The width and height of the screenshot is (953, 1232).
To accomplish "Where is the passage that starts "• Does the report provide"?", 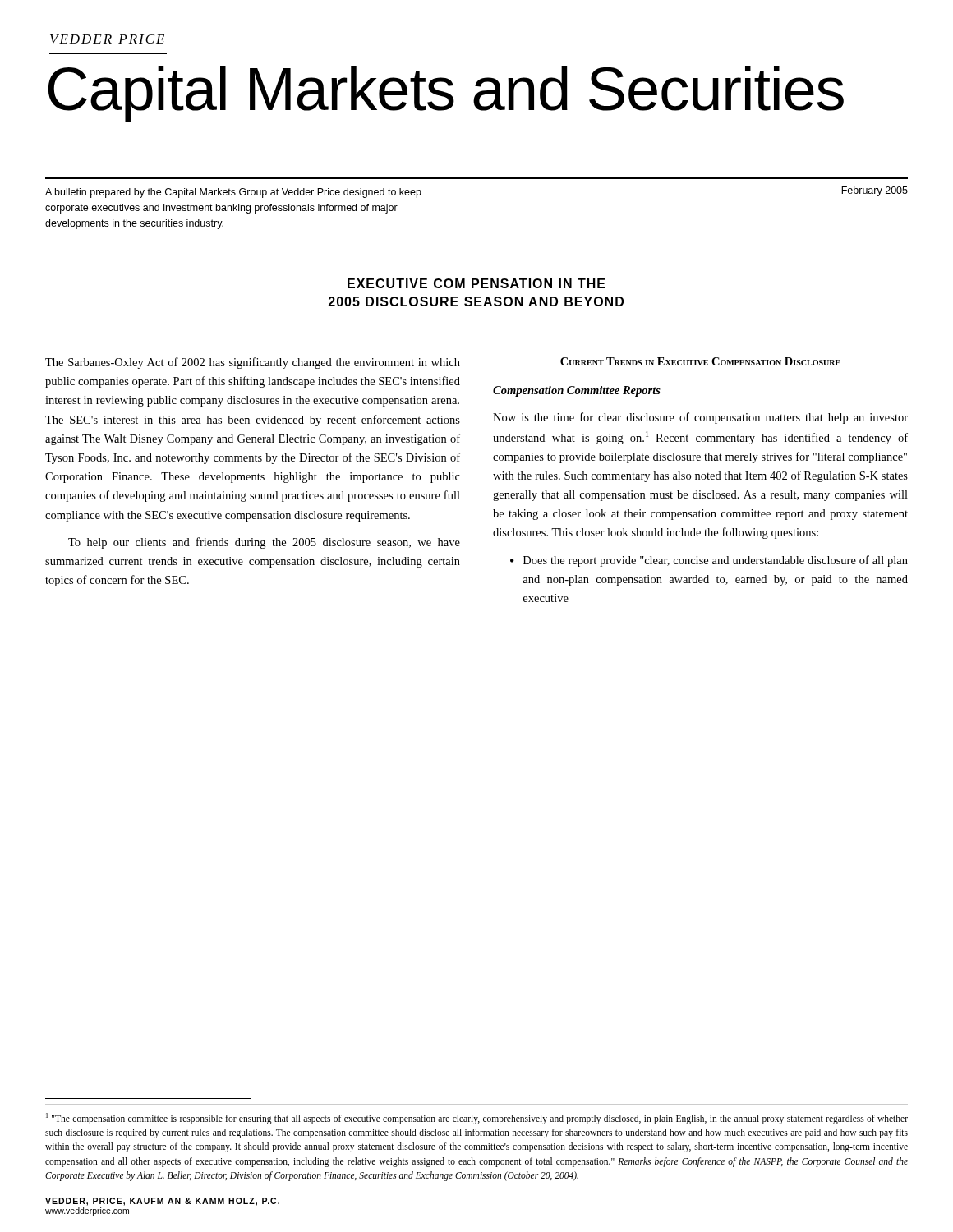I will (x=709, y=579).
